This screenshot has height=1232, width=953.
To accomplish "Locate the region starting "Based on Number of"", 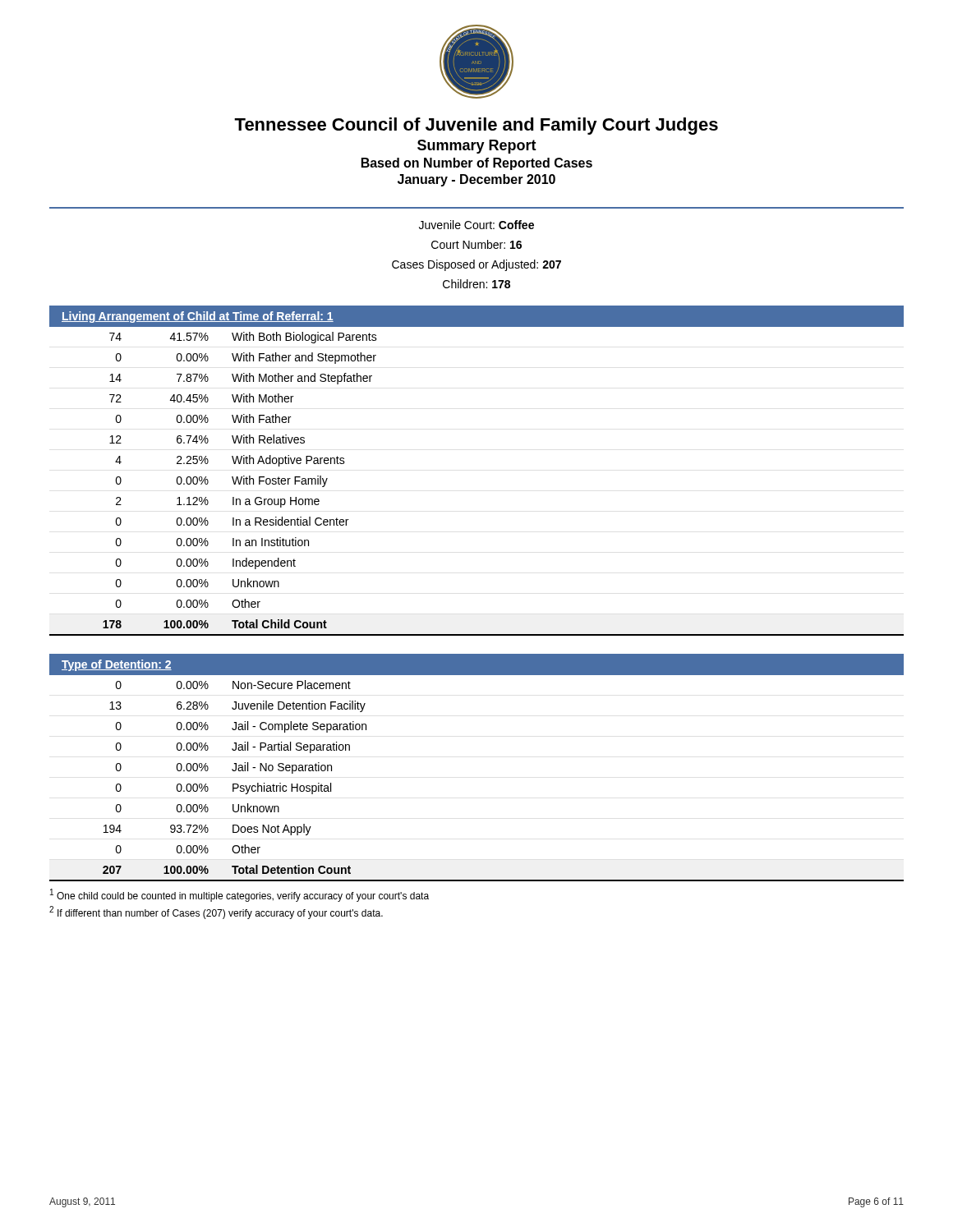I will [x=476, y=163].
